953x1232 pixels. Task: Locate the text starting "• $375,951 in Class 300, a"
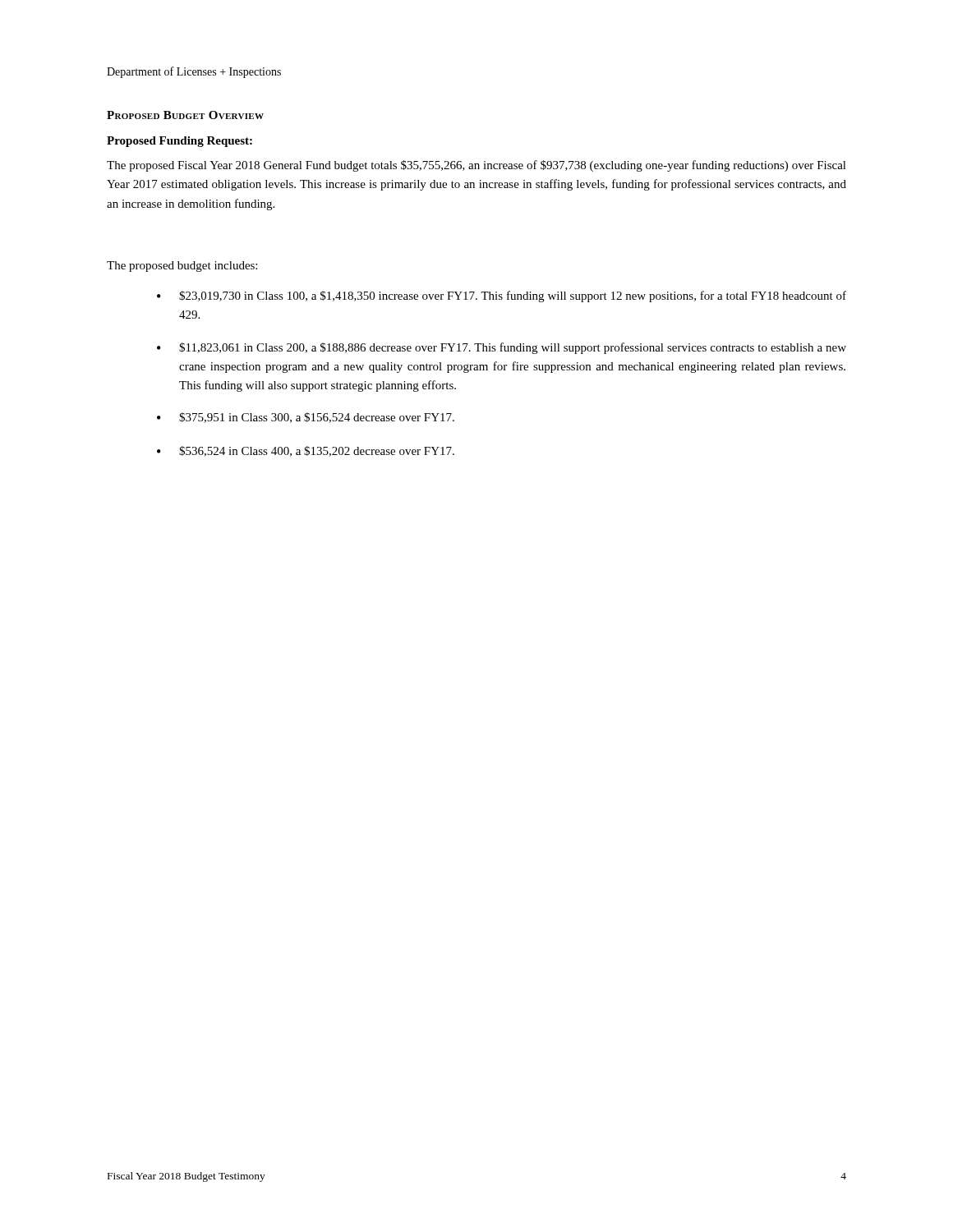tap(306, 418)
